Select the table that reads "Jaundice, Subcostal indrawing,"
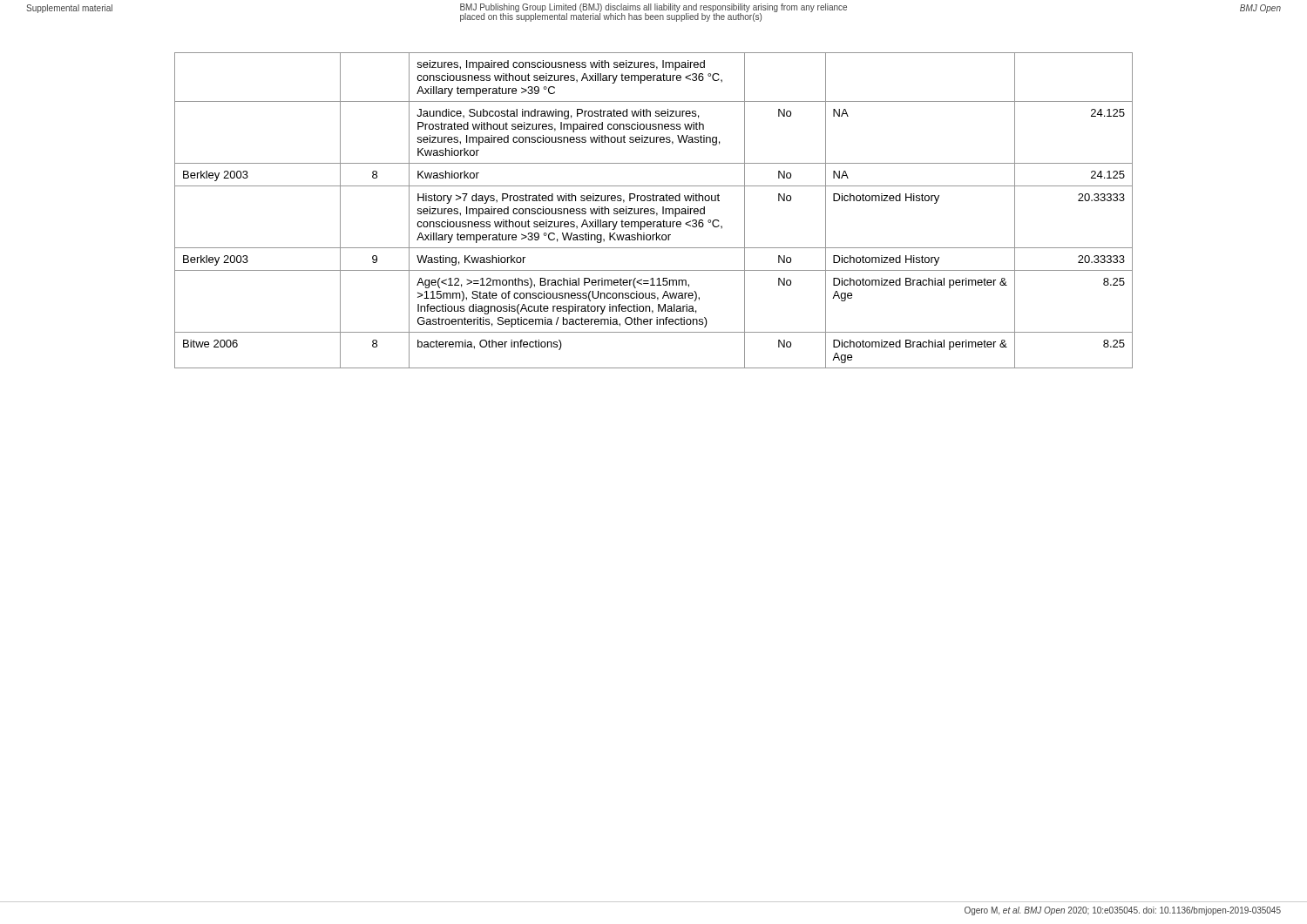Screen dimensions: 924x1307 pyautogui.click(x=654, y=210)
